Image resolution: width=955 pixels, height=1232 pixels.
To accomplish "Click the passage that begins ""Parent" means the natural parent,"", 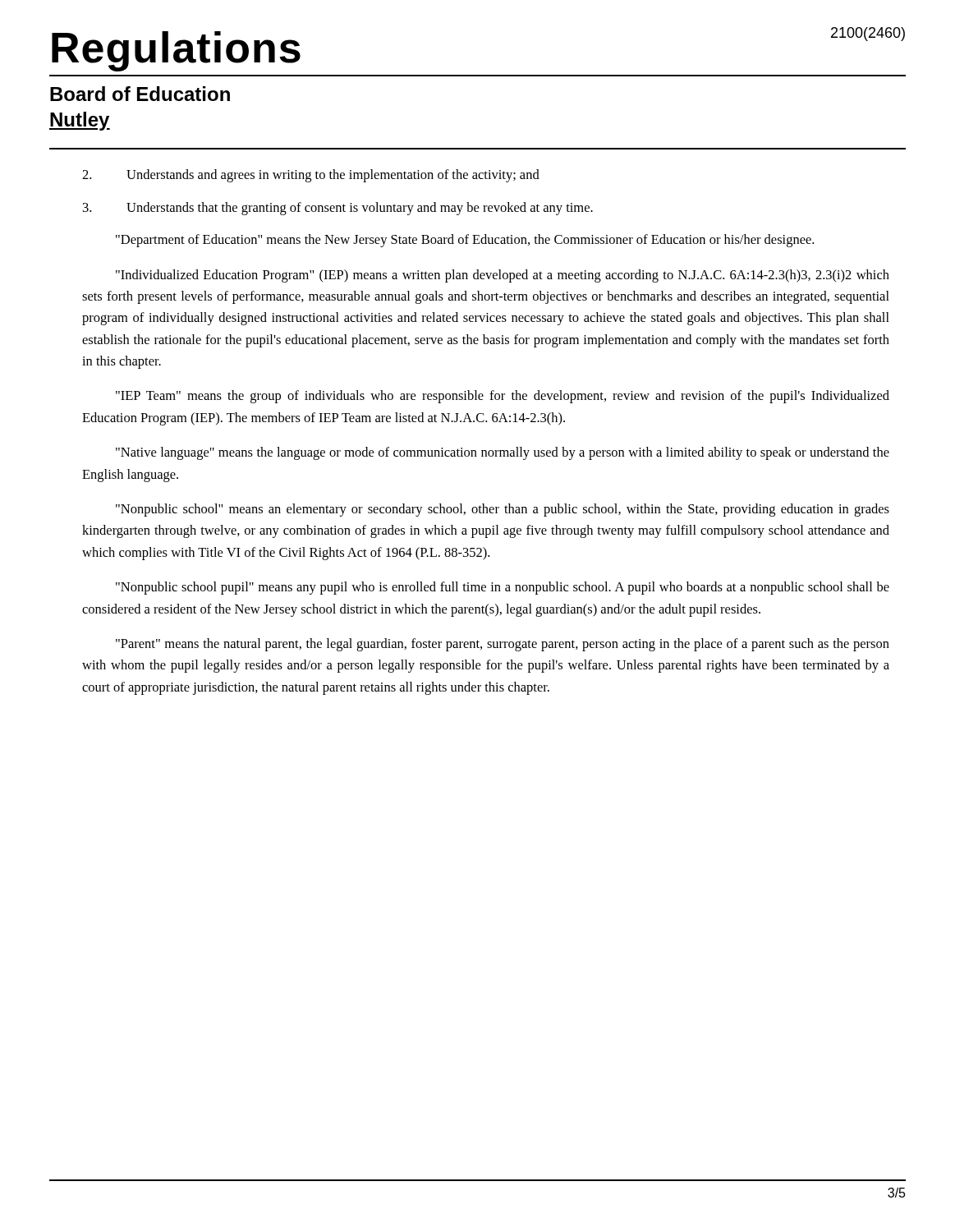I will point(486,665).
